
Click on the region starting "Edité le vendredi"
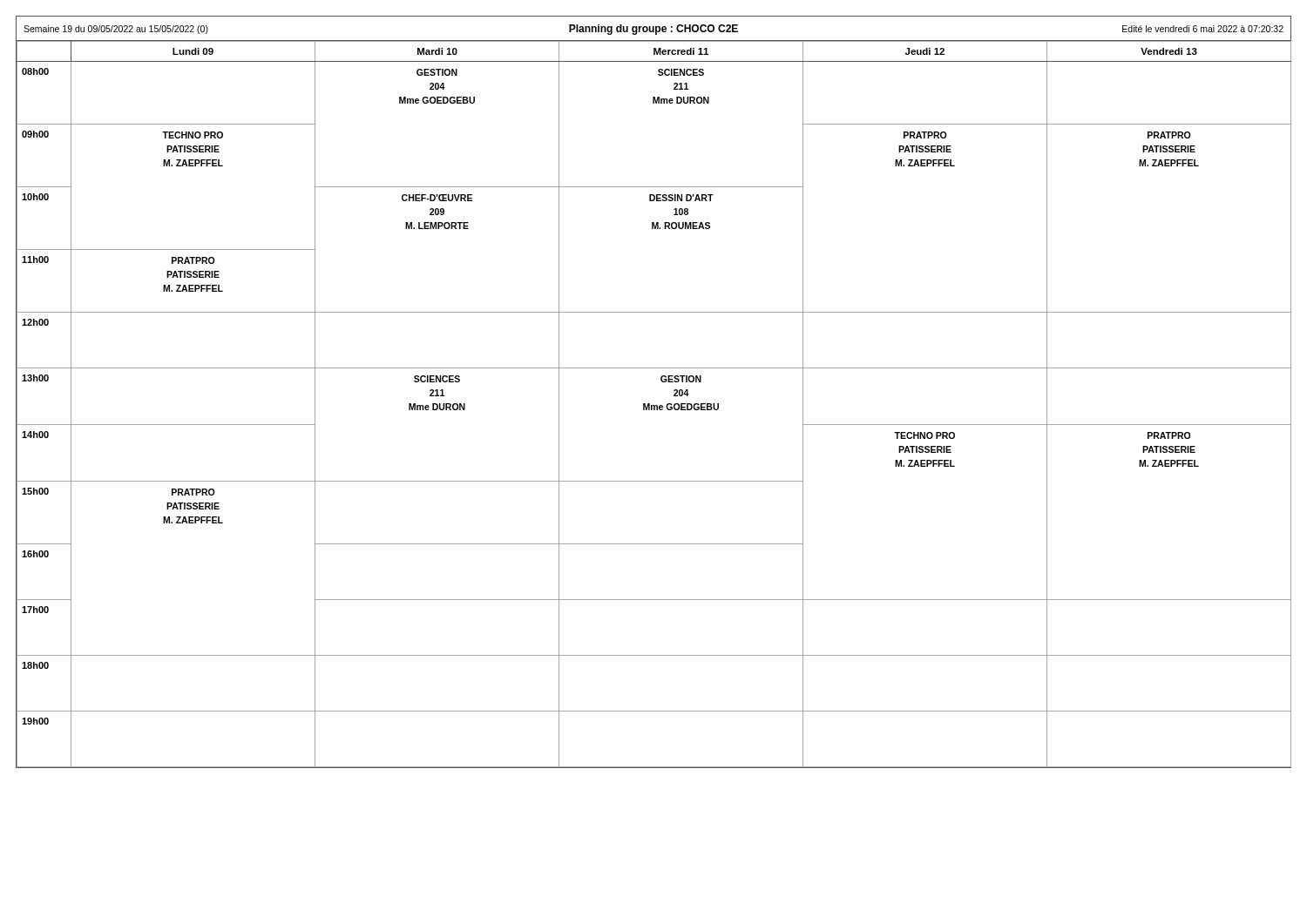coord(1203,28)
